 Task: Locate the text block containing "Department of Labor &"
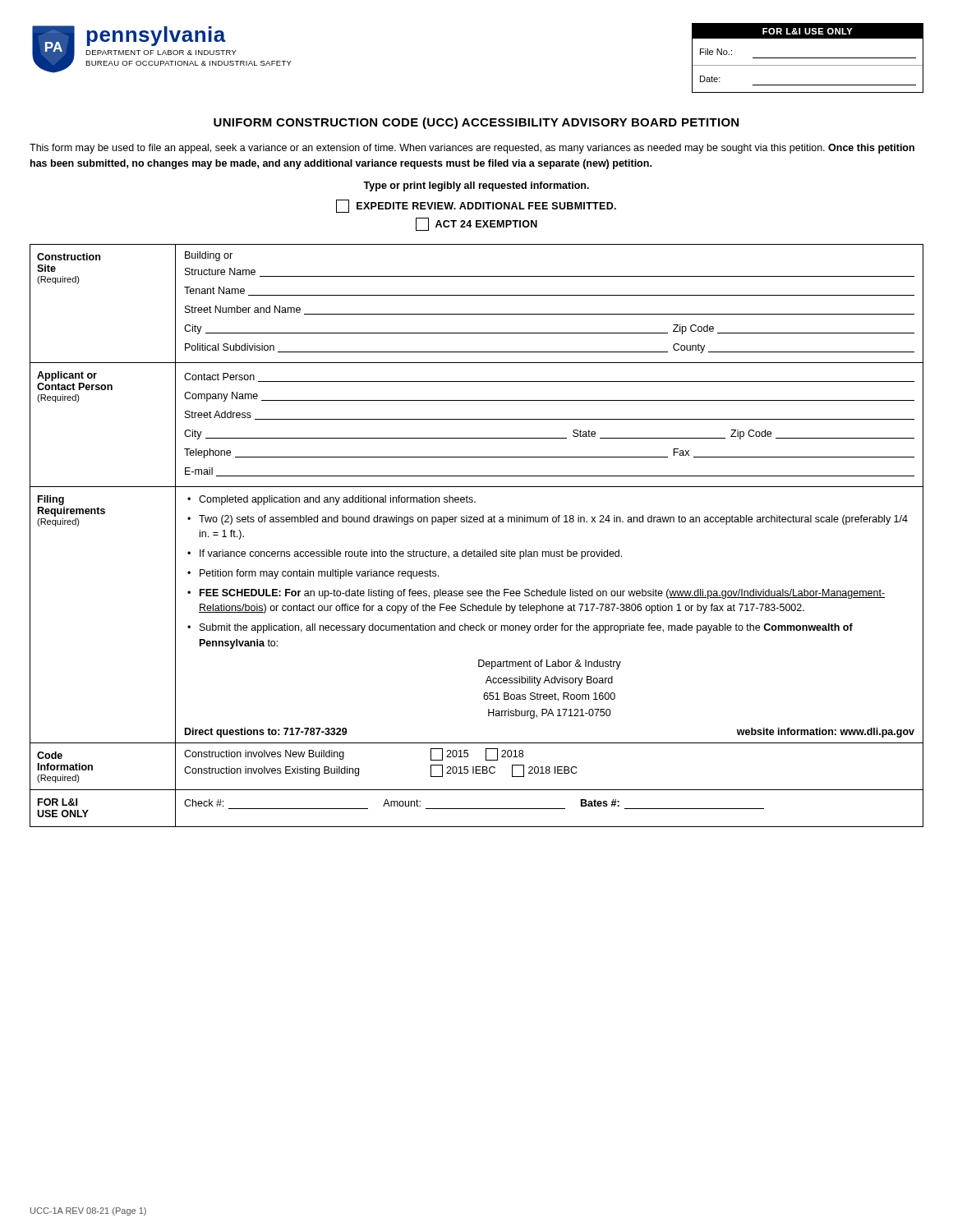(x=549, y=688)
